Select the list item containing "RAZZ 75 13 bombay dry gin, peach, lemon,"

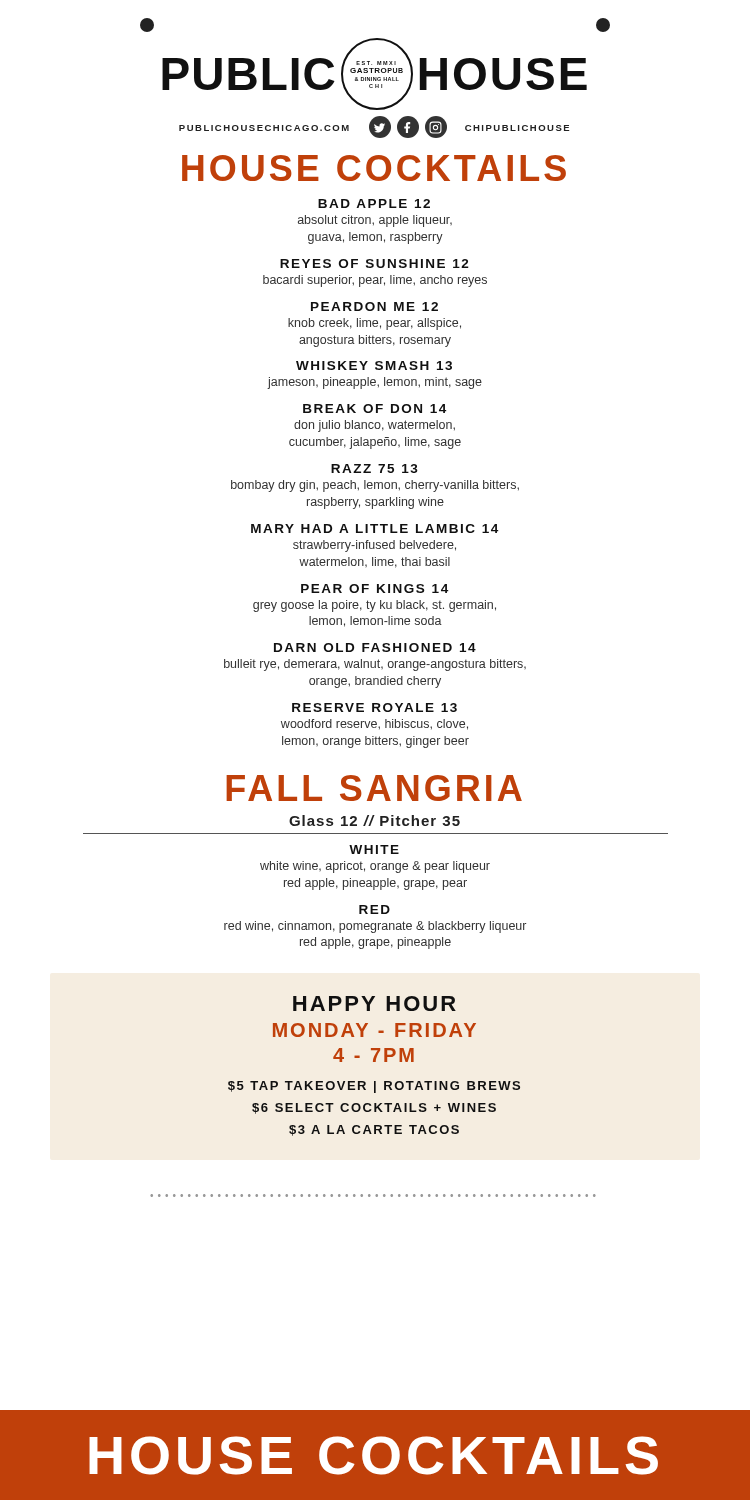click(x=375, y=486)
